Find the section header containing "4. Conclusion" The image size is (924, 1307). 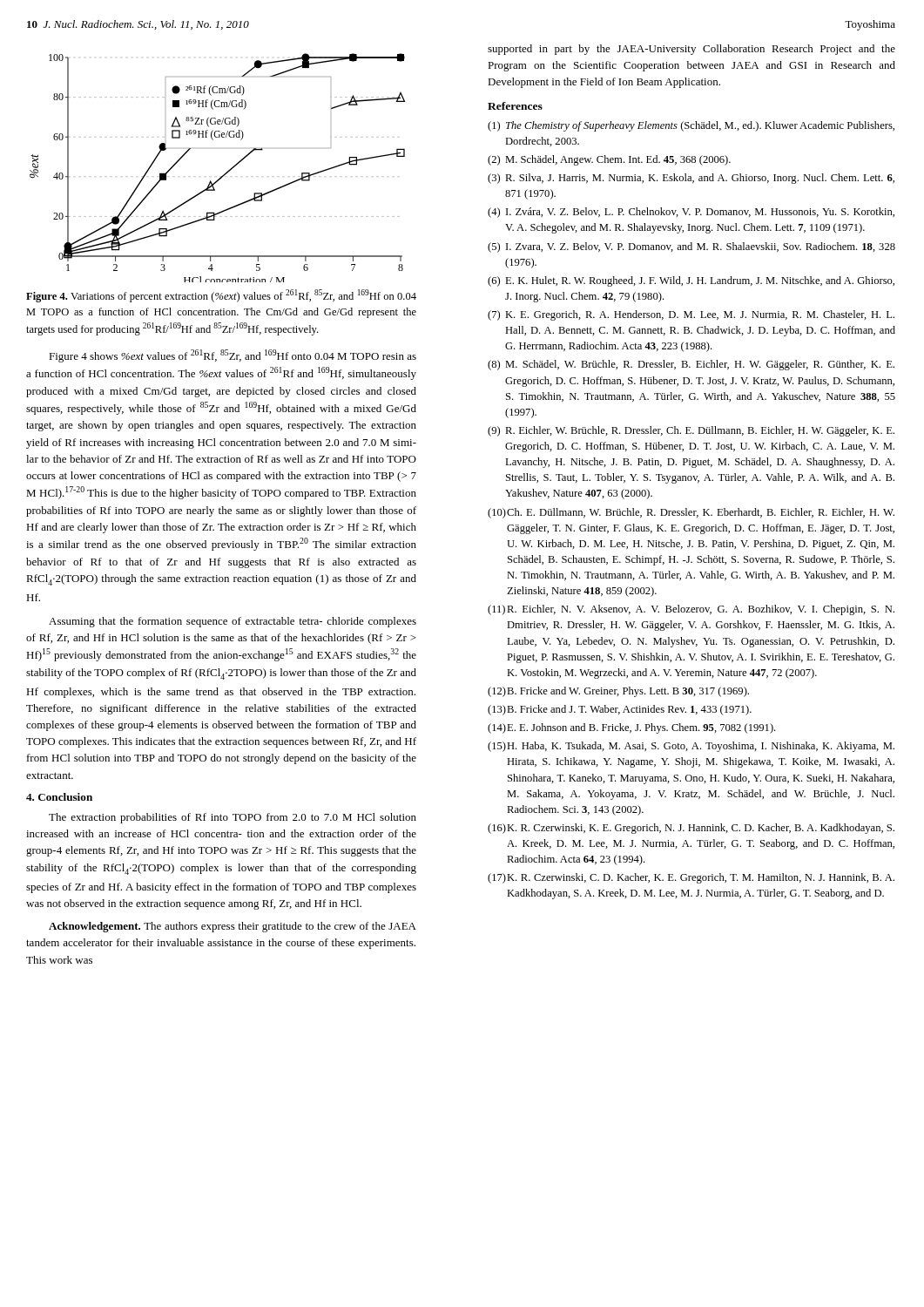[x=59, y=797]
